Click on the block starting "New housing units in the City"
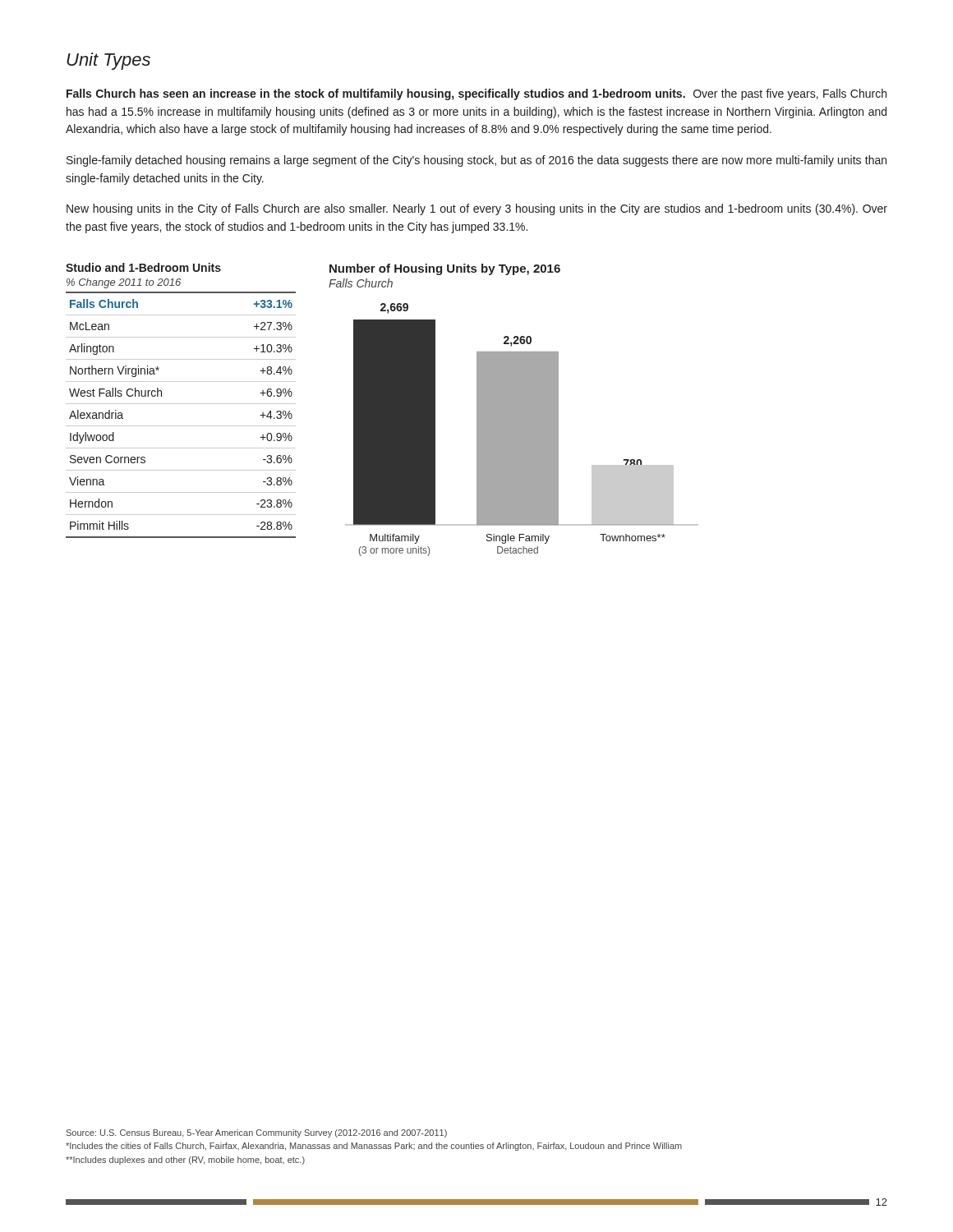Image resolution: width=953 pixels, height=1232 pixels. 476,218
